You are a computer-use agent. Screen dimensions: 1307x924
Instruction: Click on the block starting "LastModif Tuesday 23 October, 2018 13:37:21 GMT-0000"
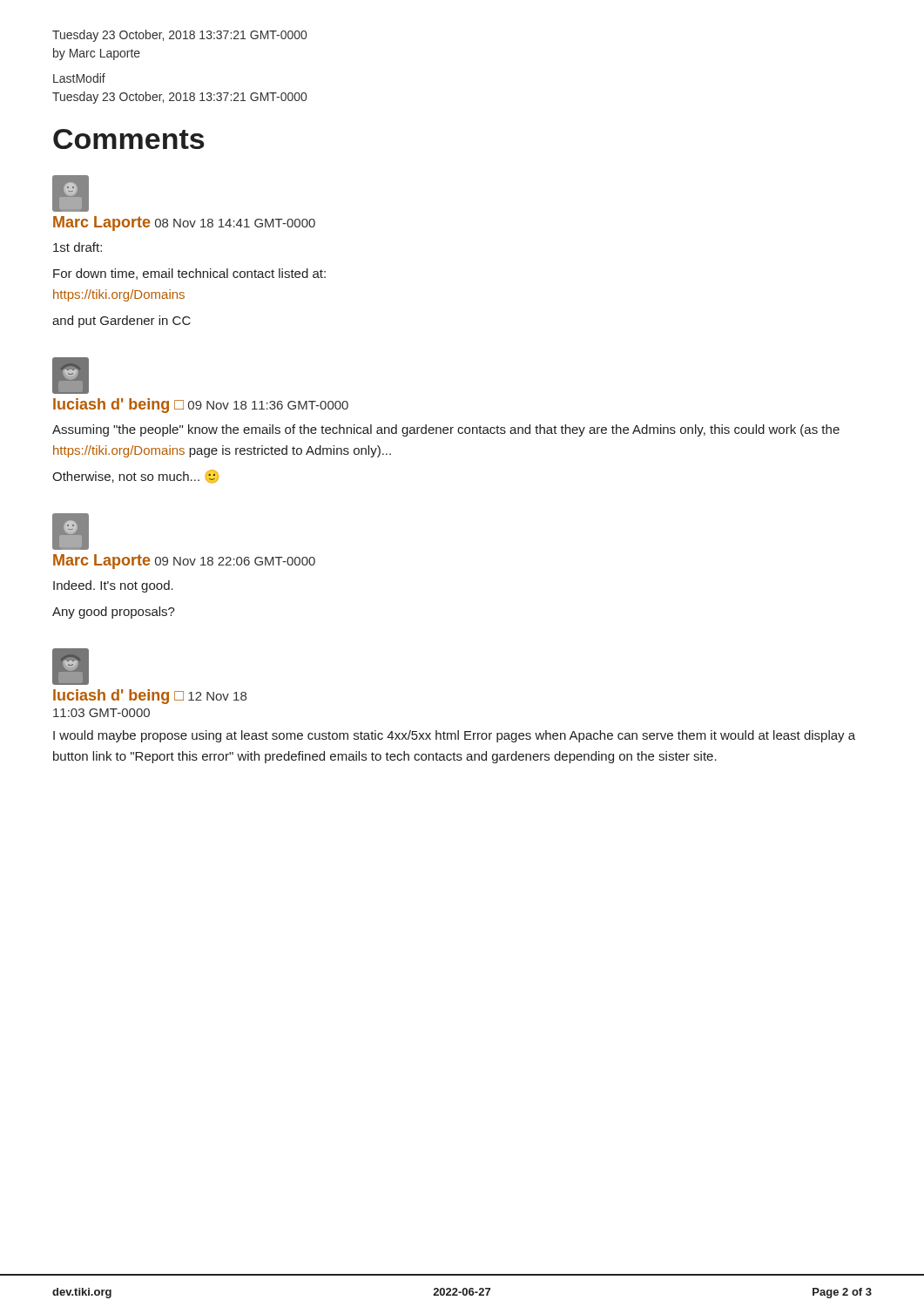180,88
